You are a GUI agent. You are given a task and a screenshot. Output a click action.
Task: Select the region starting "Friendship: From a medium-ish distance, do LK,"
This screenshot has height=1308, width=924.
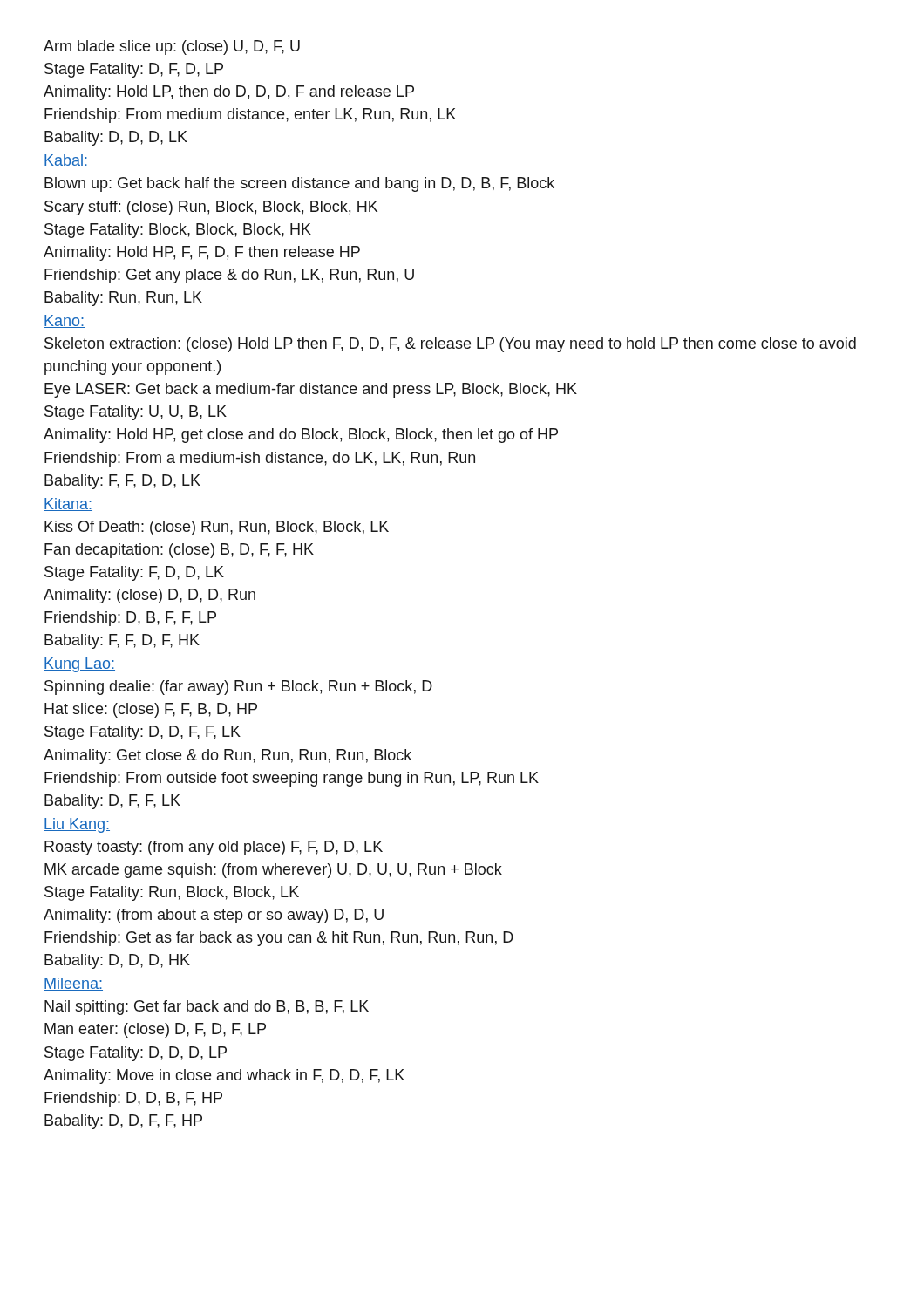pyautogui.click(x=260, y=457)
